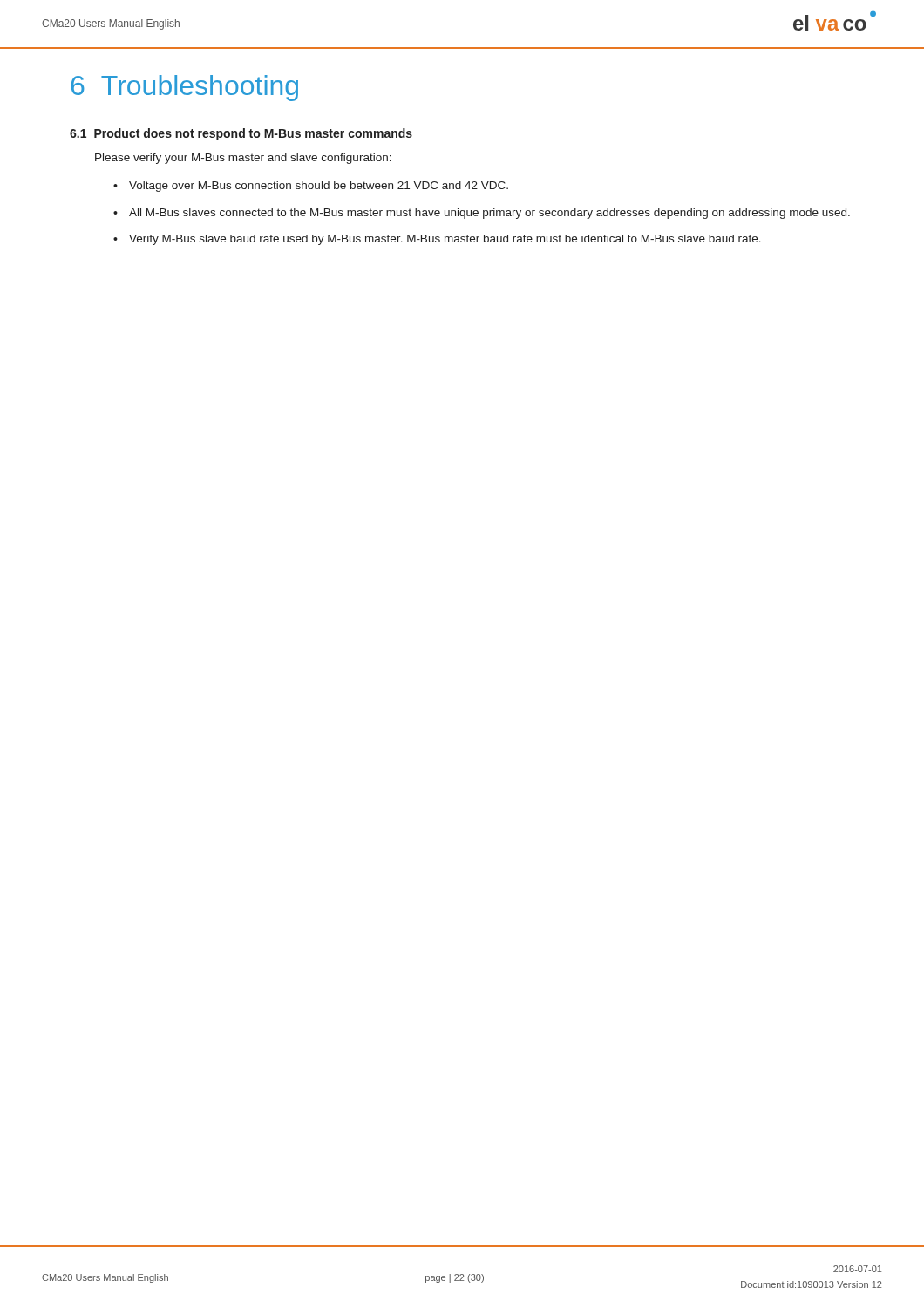Locate the block of text that opens with "Voltage over M-Bus connection should be between 21"

click(319, 185)
